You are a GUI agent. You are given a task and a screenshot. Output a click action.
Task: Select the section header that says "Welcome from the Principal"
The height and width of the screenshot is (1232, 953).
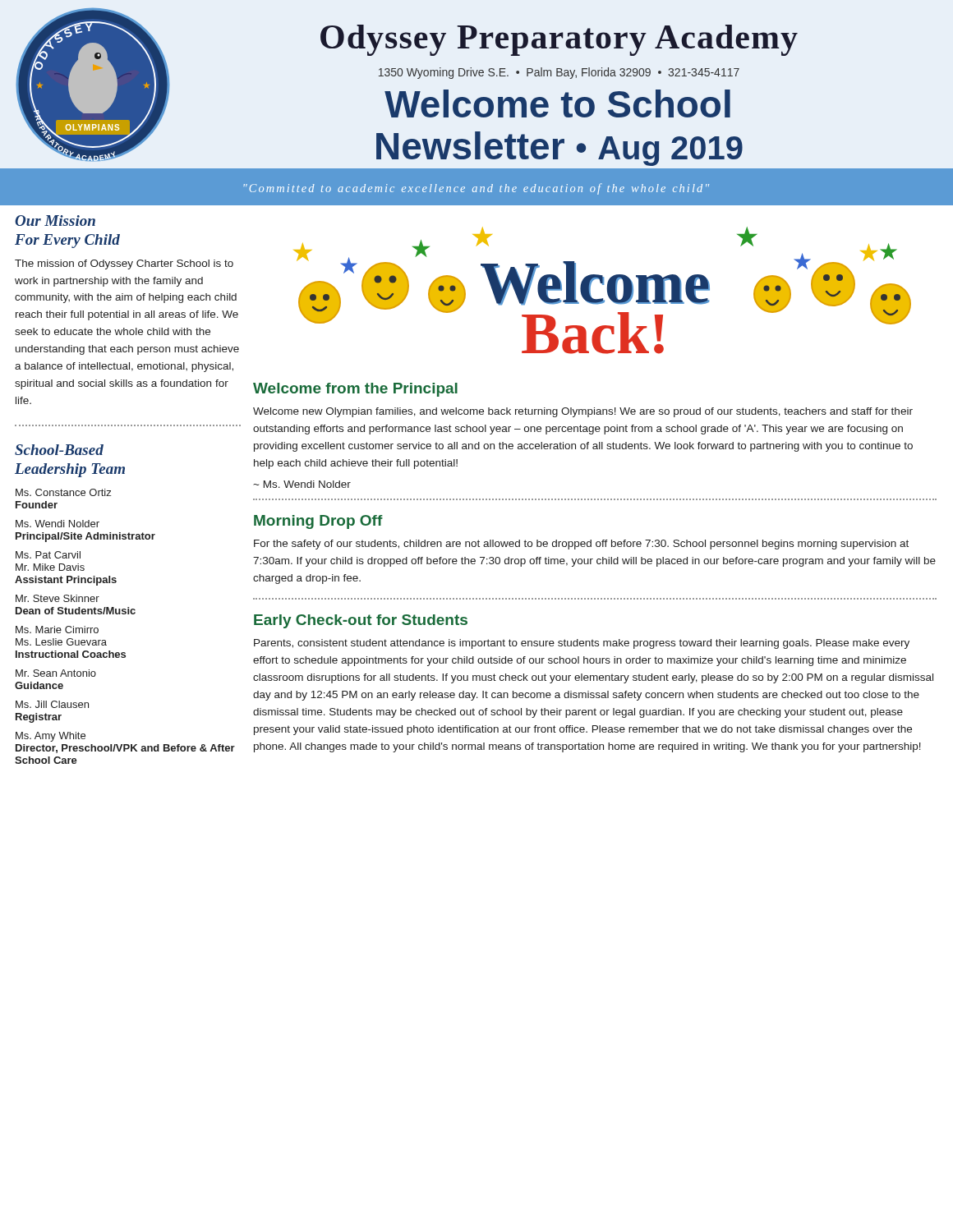[356, 388]
